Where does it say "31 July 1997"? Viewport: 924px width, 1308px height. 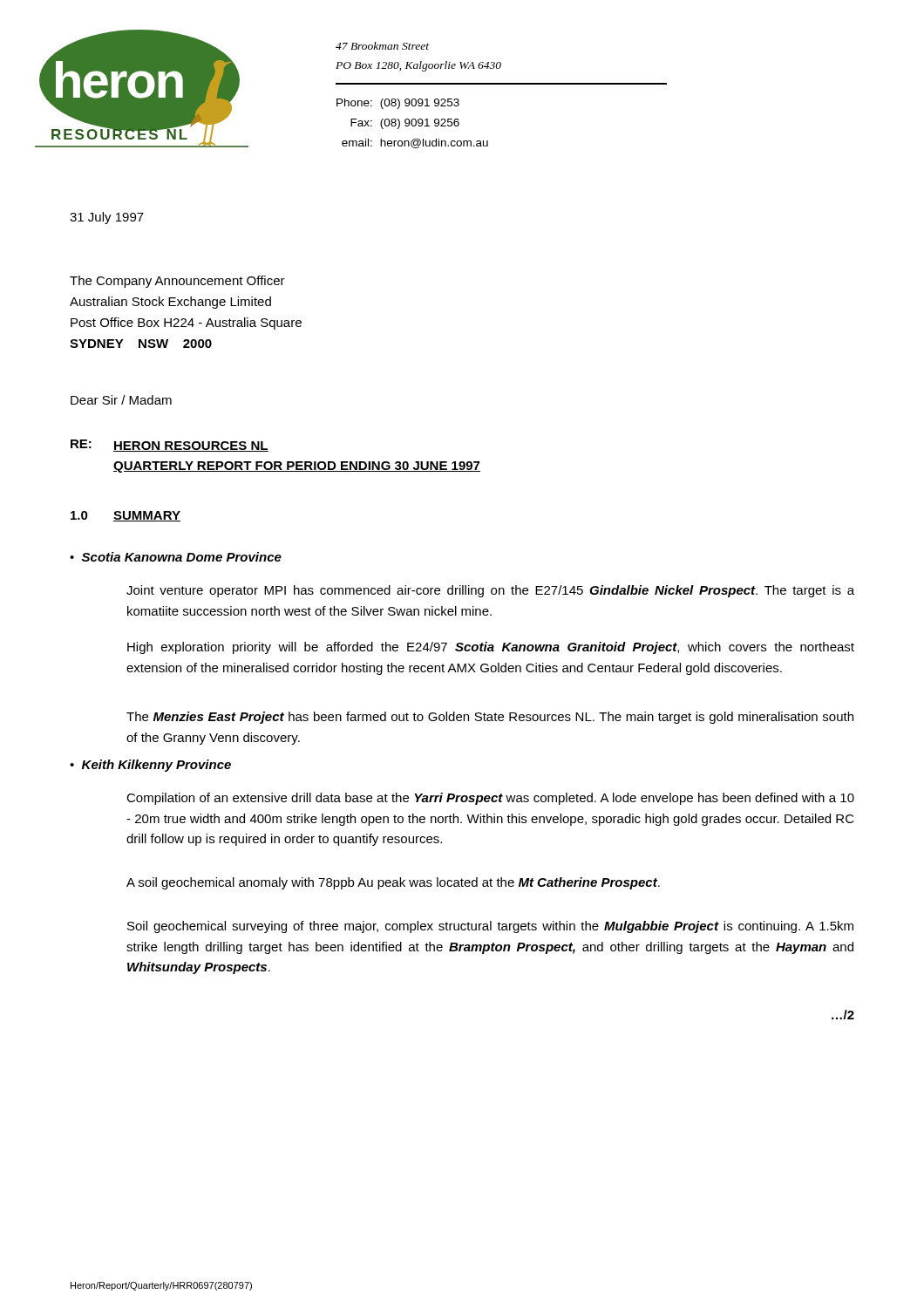coord(107,217)
